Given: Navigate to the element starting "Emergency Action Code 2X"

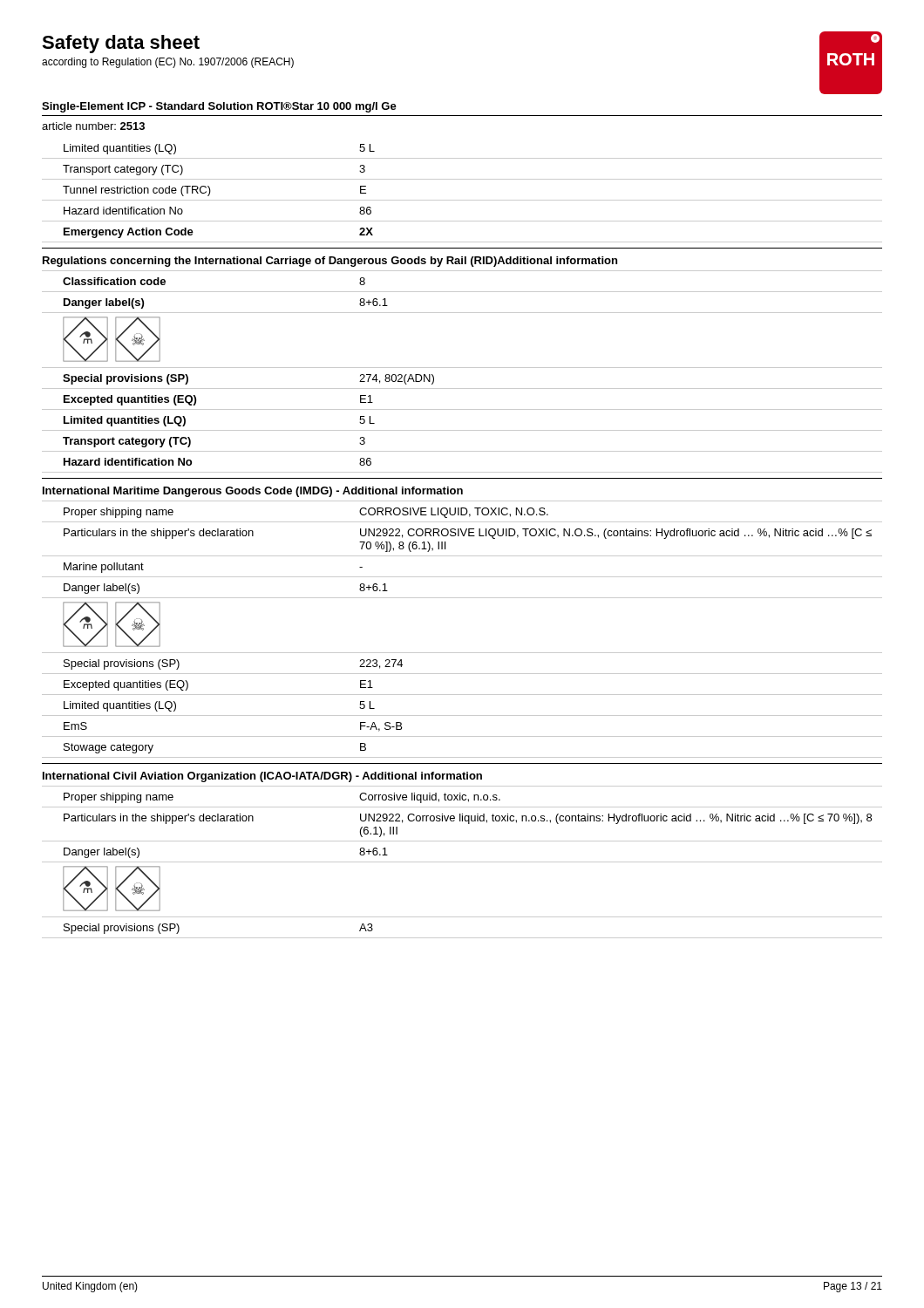Looking at the screenshot, I should click(462, 232).
